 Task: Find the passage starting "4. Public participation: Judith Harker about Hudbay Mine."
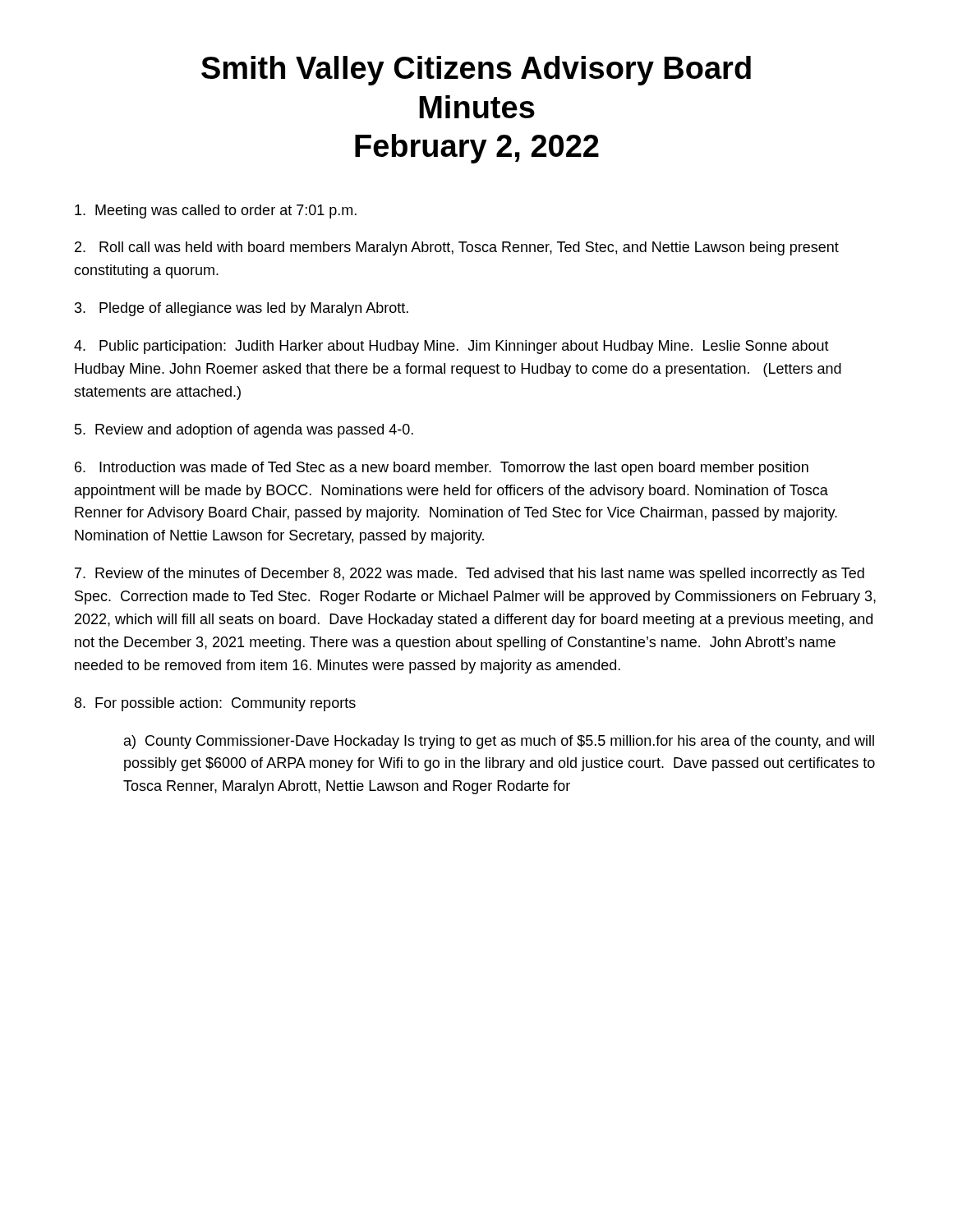click(x=458, y=369)
